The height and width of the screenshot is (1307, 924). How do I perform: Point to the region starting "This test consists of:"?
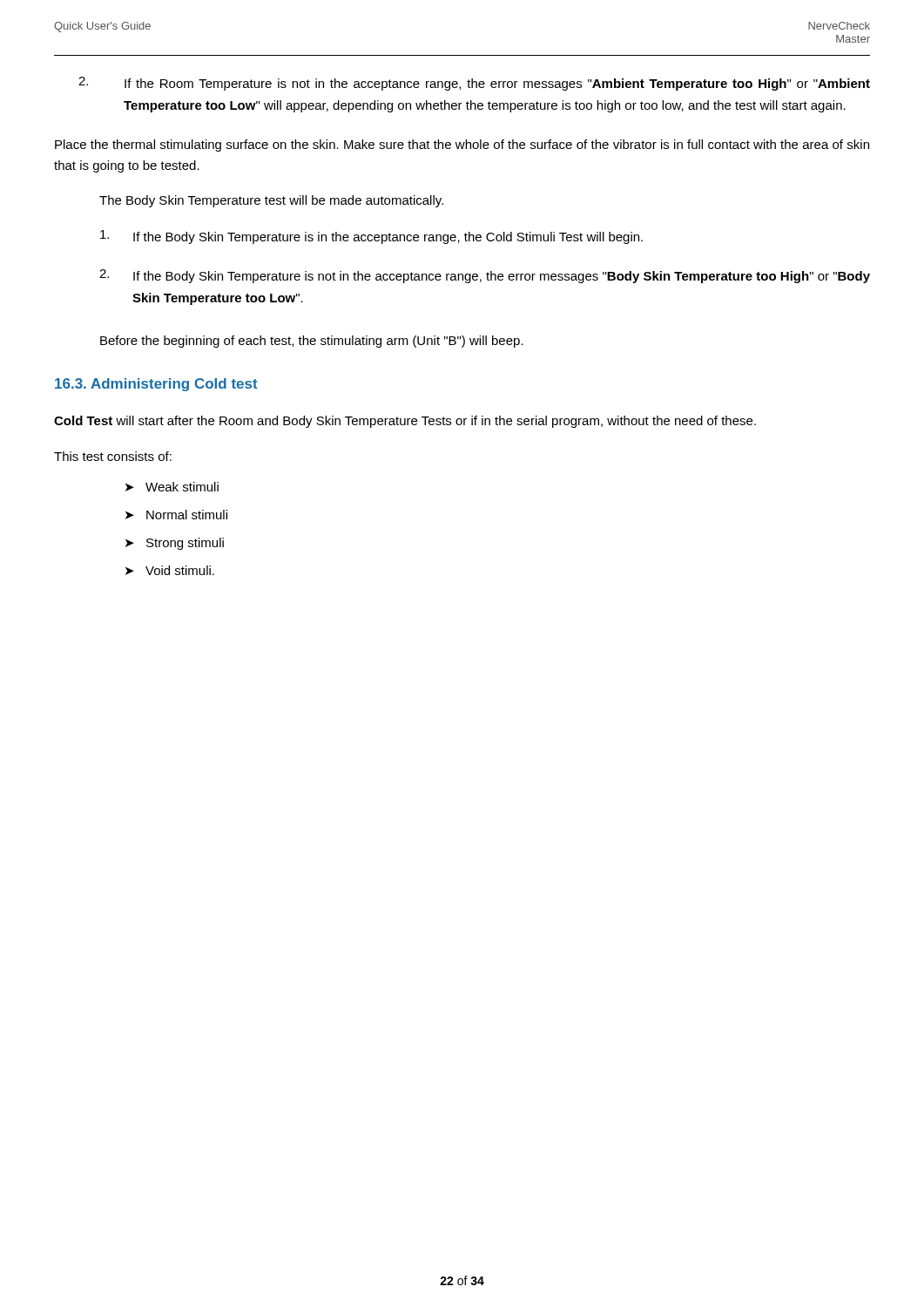(x=113, y=456)
